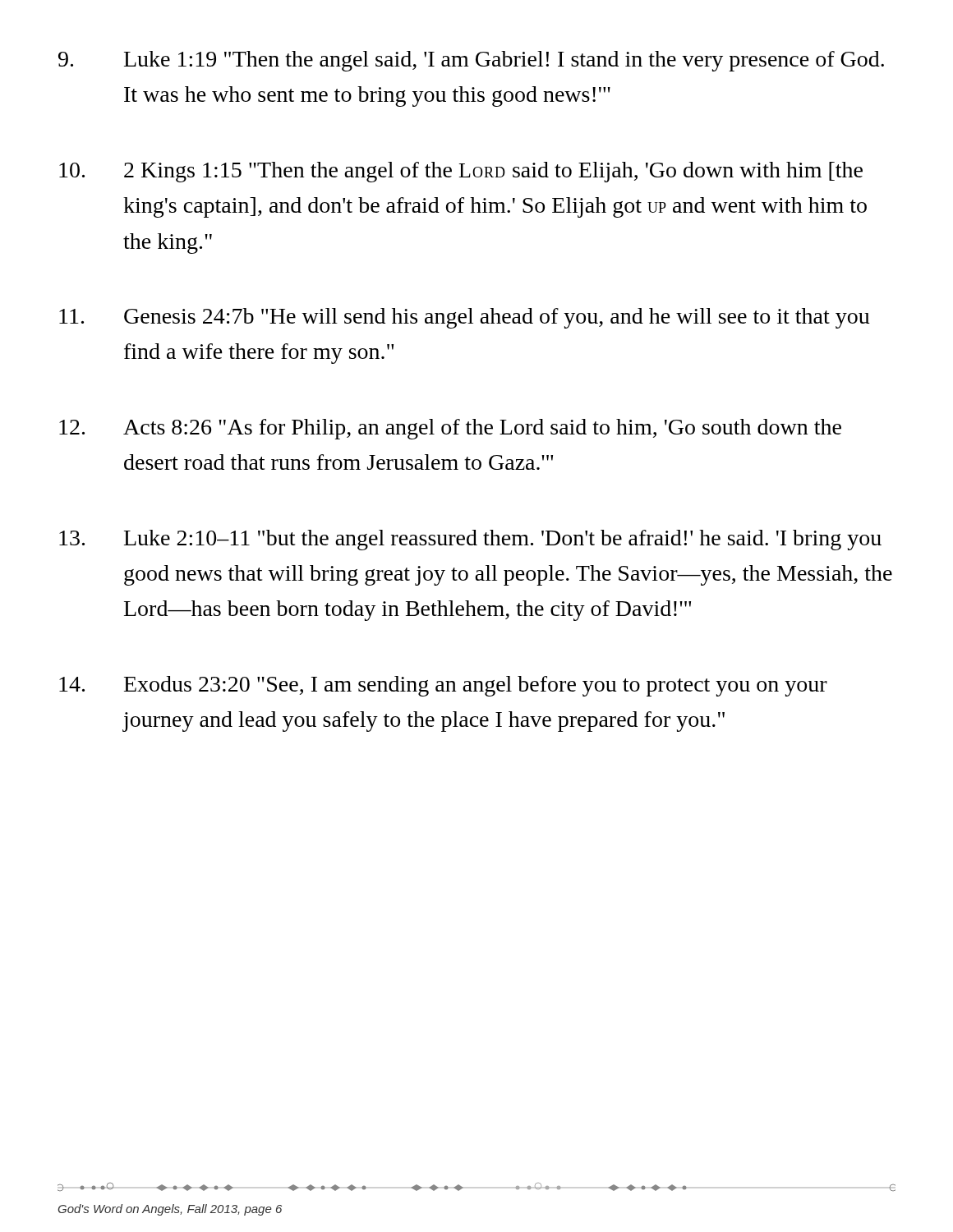Point to the block beginning "14. Exodus 23:20 "See, I am sending an"
Screen dimensions: 1232x953
point(476,702)
